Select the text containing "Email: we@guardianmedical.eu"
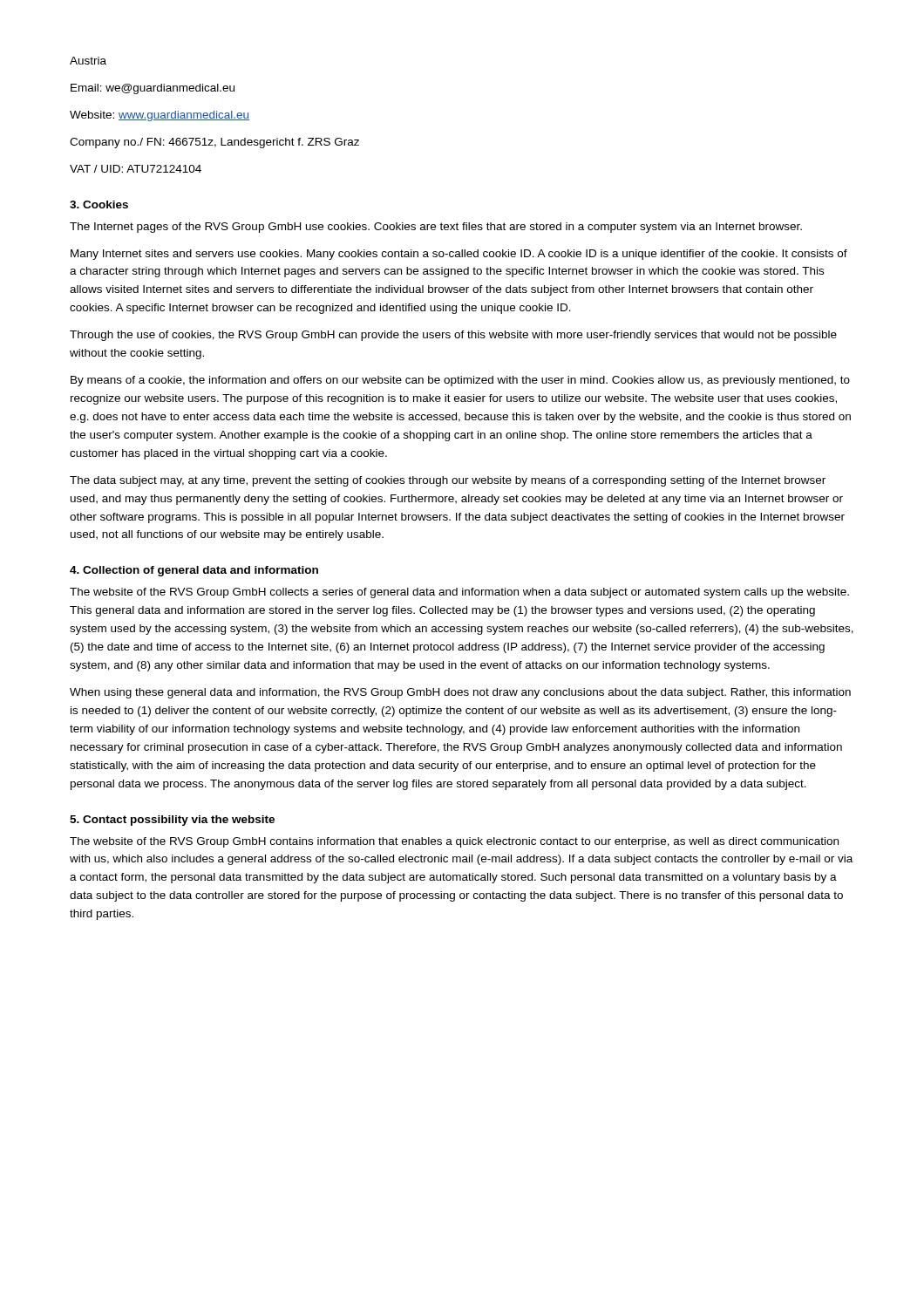This screenshot has height=1308, width=924. [x=153, y=88]
